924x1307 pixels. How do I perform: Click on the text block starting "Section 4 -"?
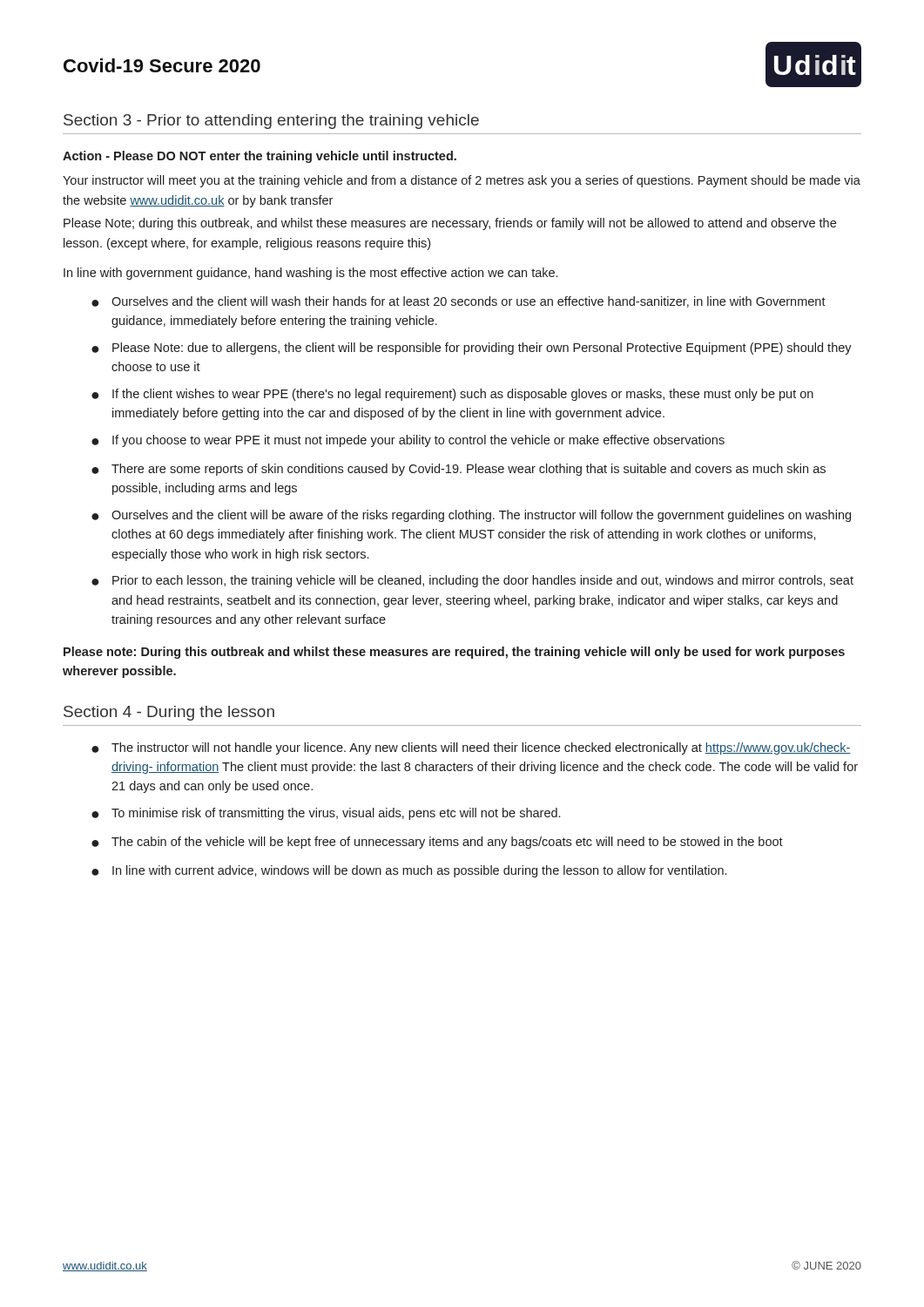pyautogui.click(x=169, y=711)
